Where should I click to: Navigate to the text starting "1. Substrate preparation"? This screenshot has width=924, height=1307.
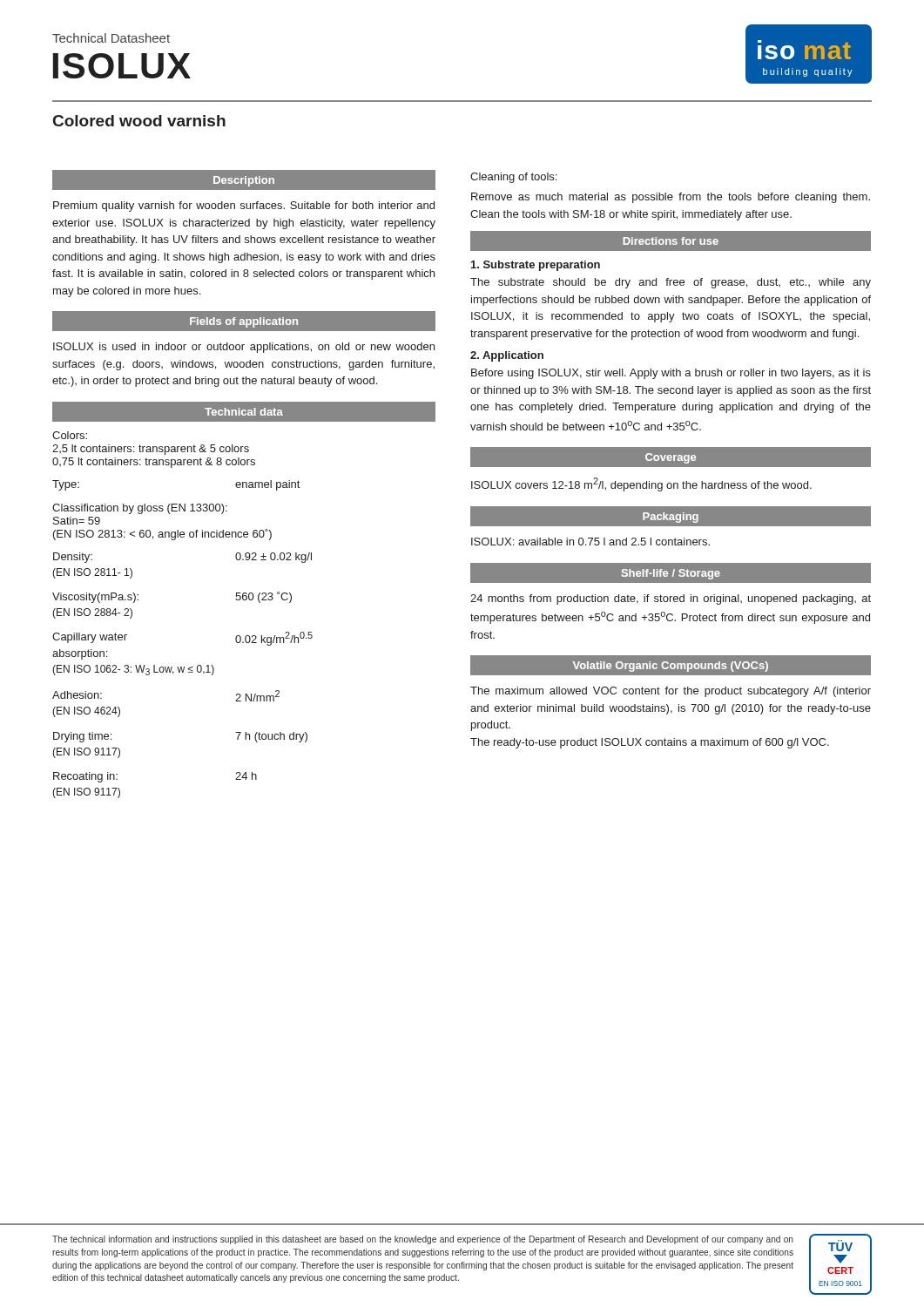click(535, 264)
